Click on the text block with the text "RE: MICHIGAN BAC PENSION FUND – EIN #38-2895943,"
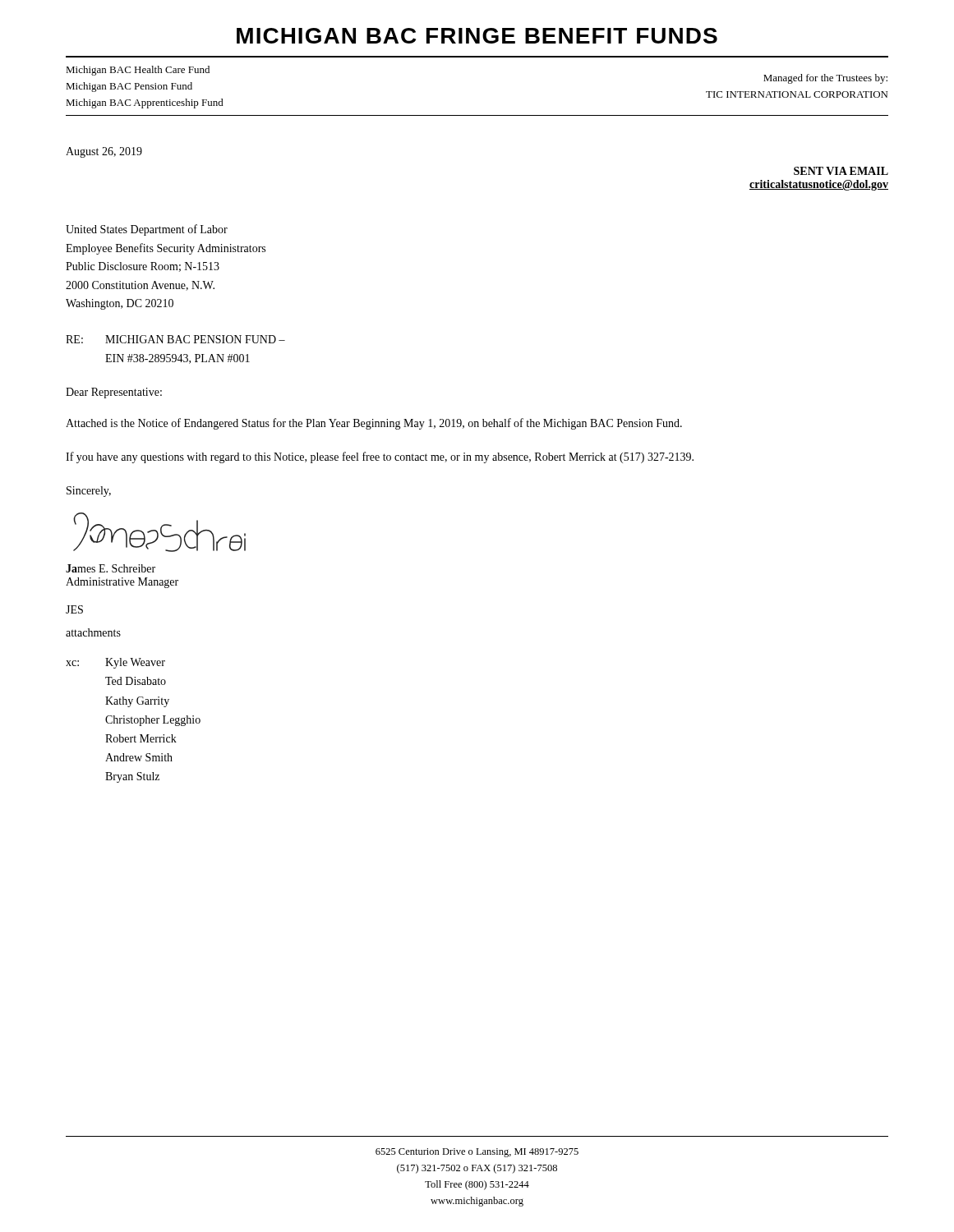 tap(175, 350)
